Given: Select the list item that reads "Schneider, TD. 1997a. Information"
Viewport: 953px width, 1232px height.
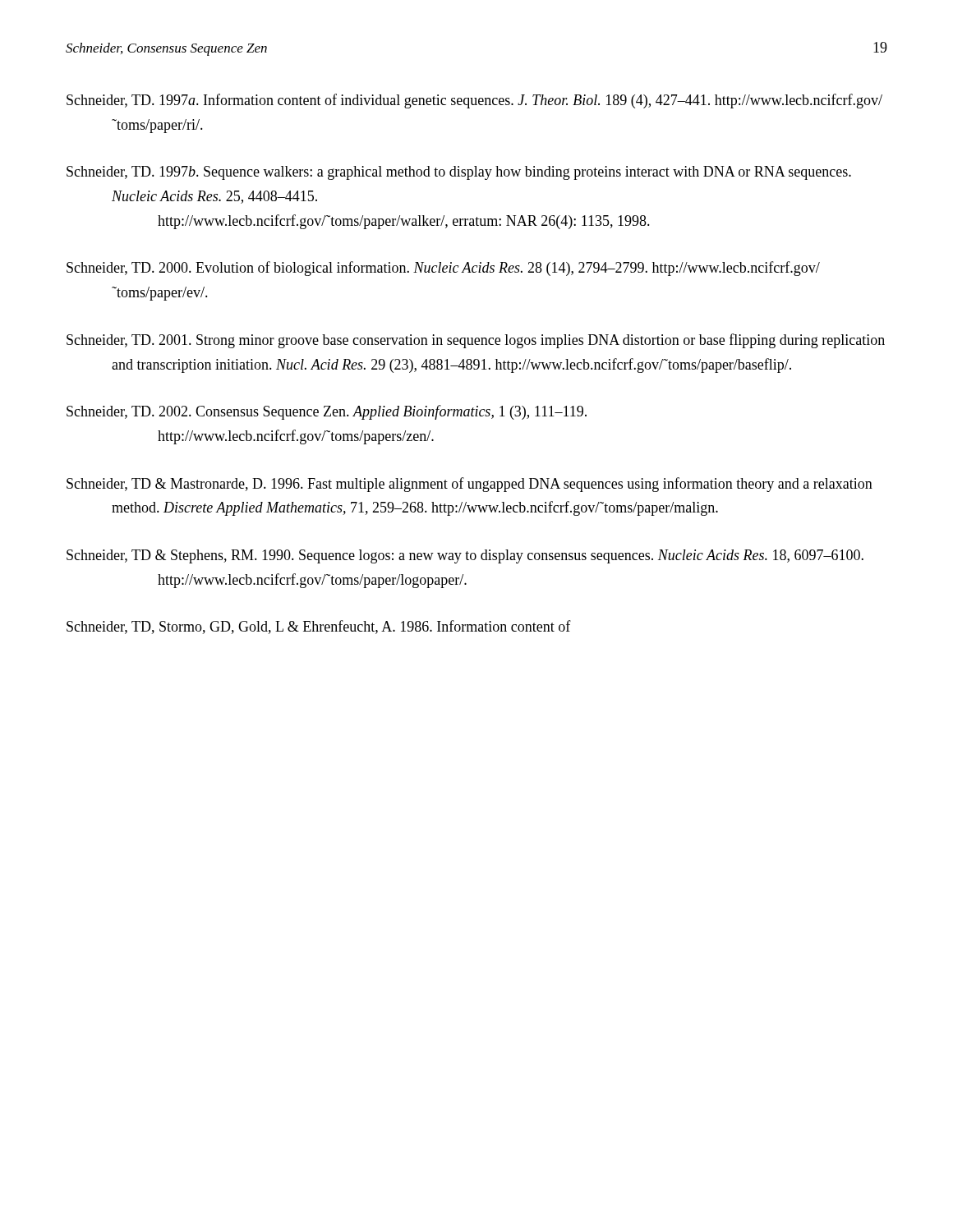Looking at the screenshot, I should pos(474,112).
